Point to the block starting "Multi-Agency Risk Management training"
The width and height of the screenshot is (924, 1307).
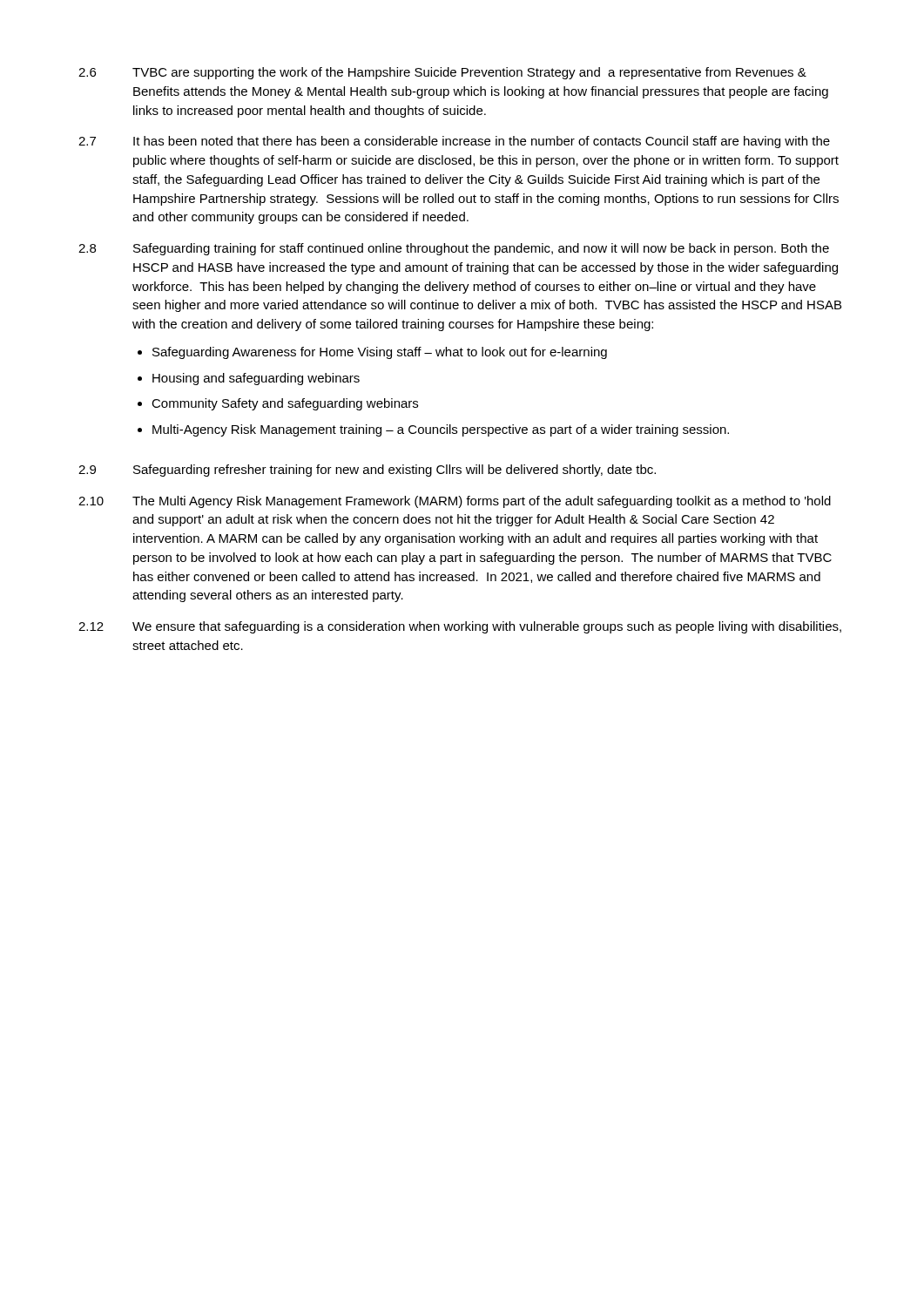[x=441, y=429]
